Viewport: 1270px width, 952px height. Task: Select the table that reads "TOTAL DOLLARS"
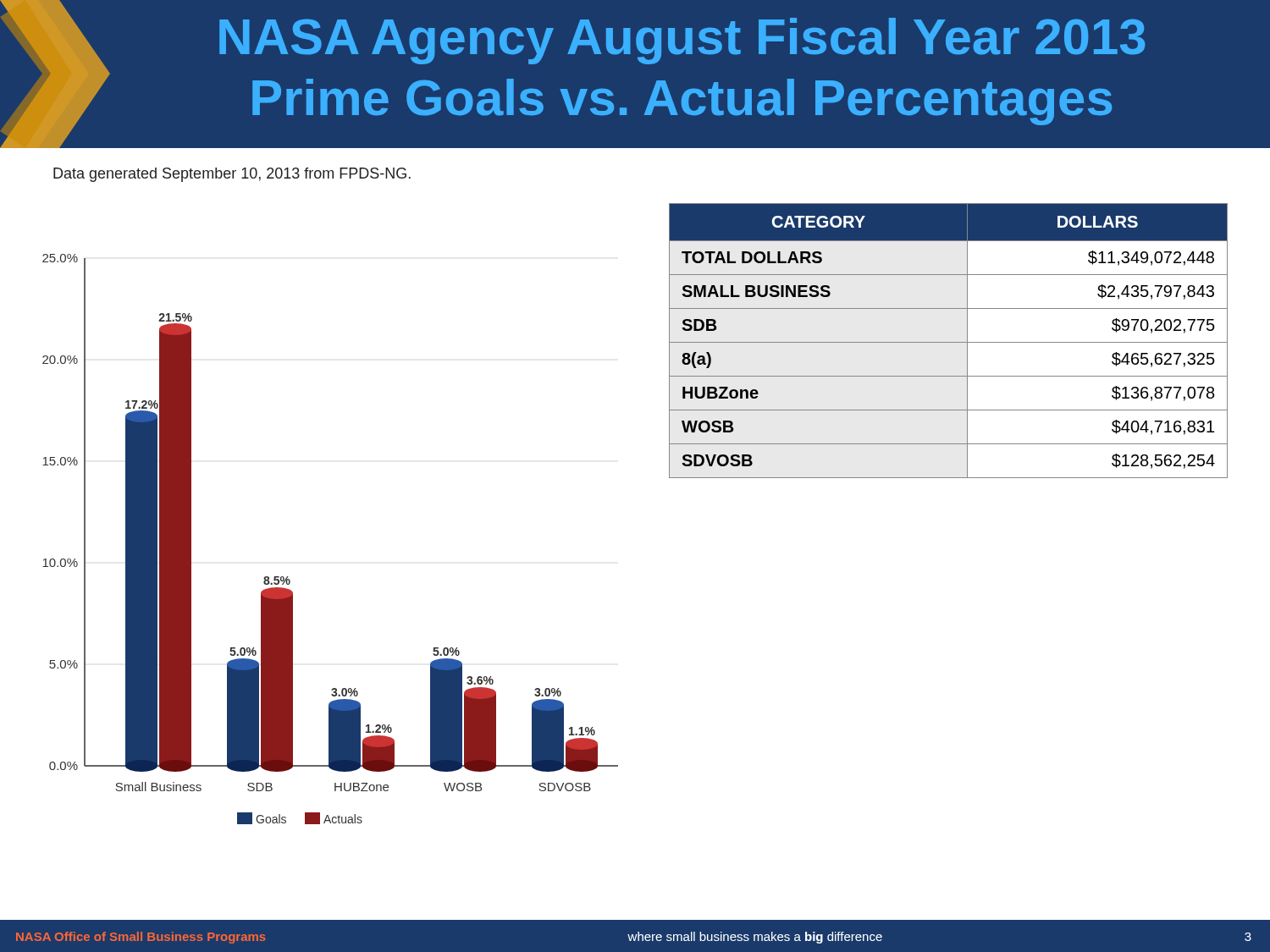click(x=948, y=341)
